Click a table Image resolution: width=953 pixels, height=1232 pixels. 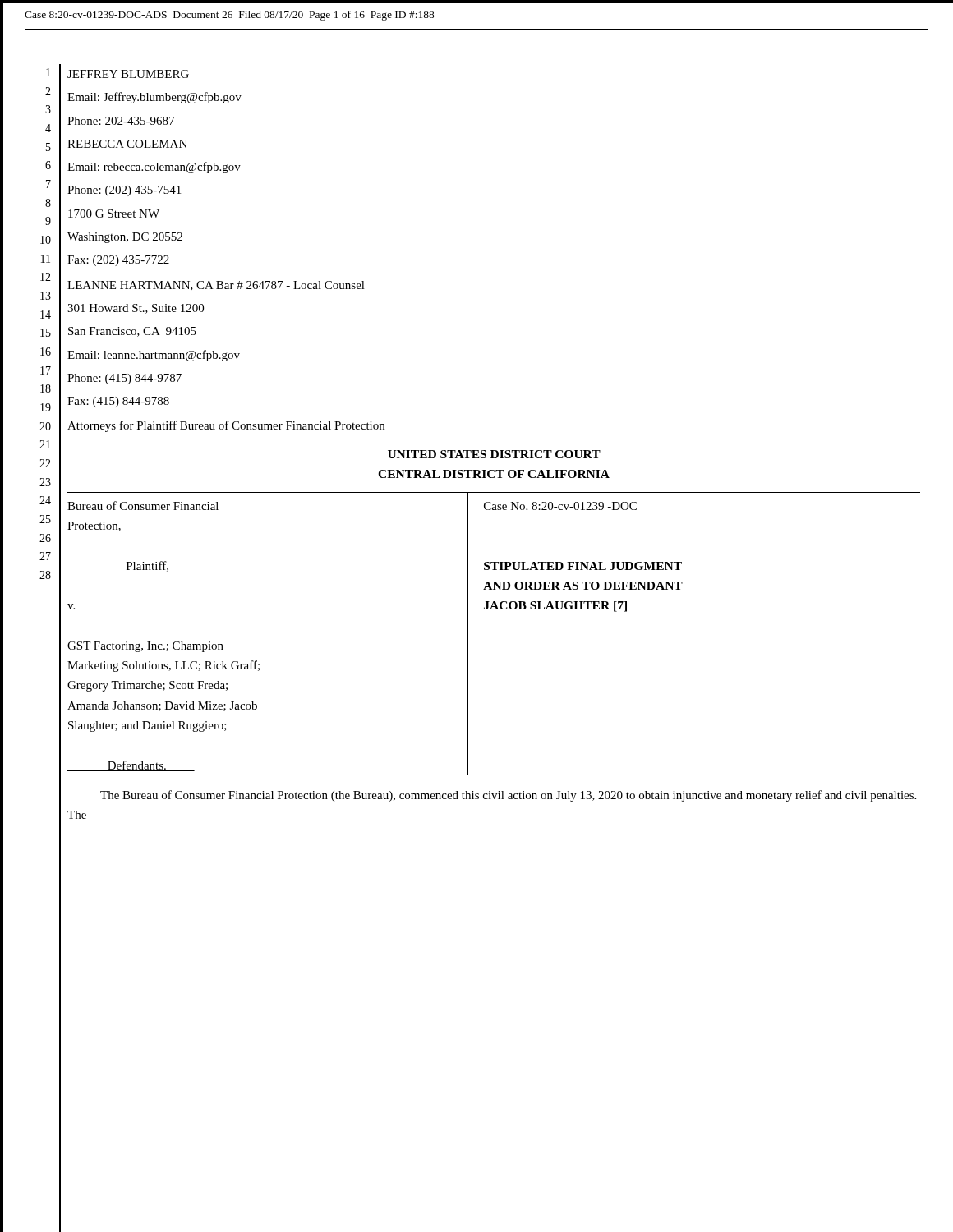[x=494, y=634]
